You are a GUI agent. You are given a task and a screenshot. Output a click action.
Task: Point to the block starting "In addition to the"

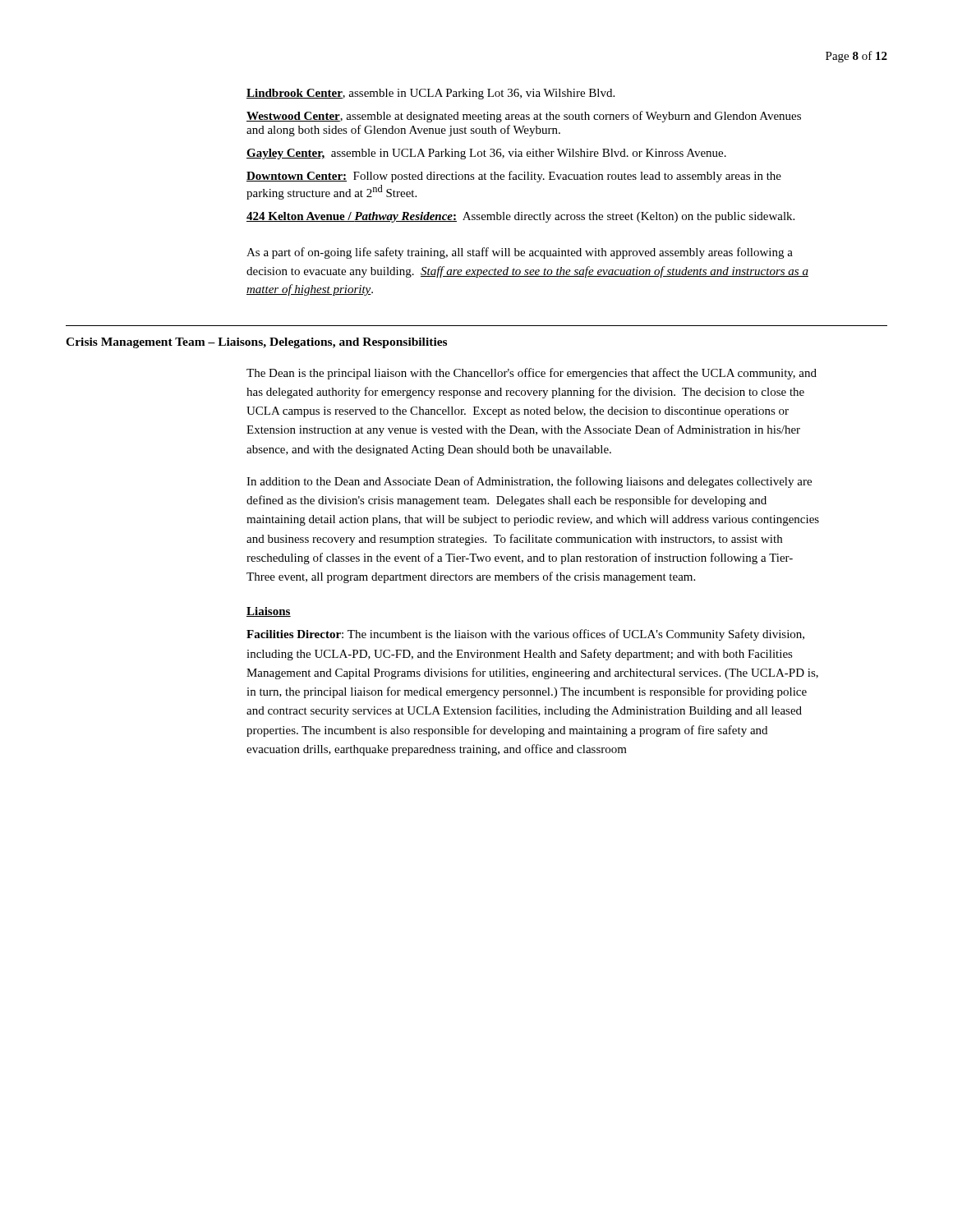click(533, 529)
